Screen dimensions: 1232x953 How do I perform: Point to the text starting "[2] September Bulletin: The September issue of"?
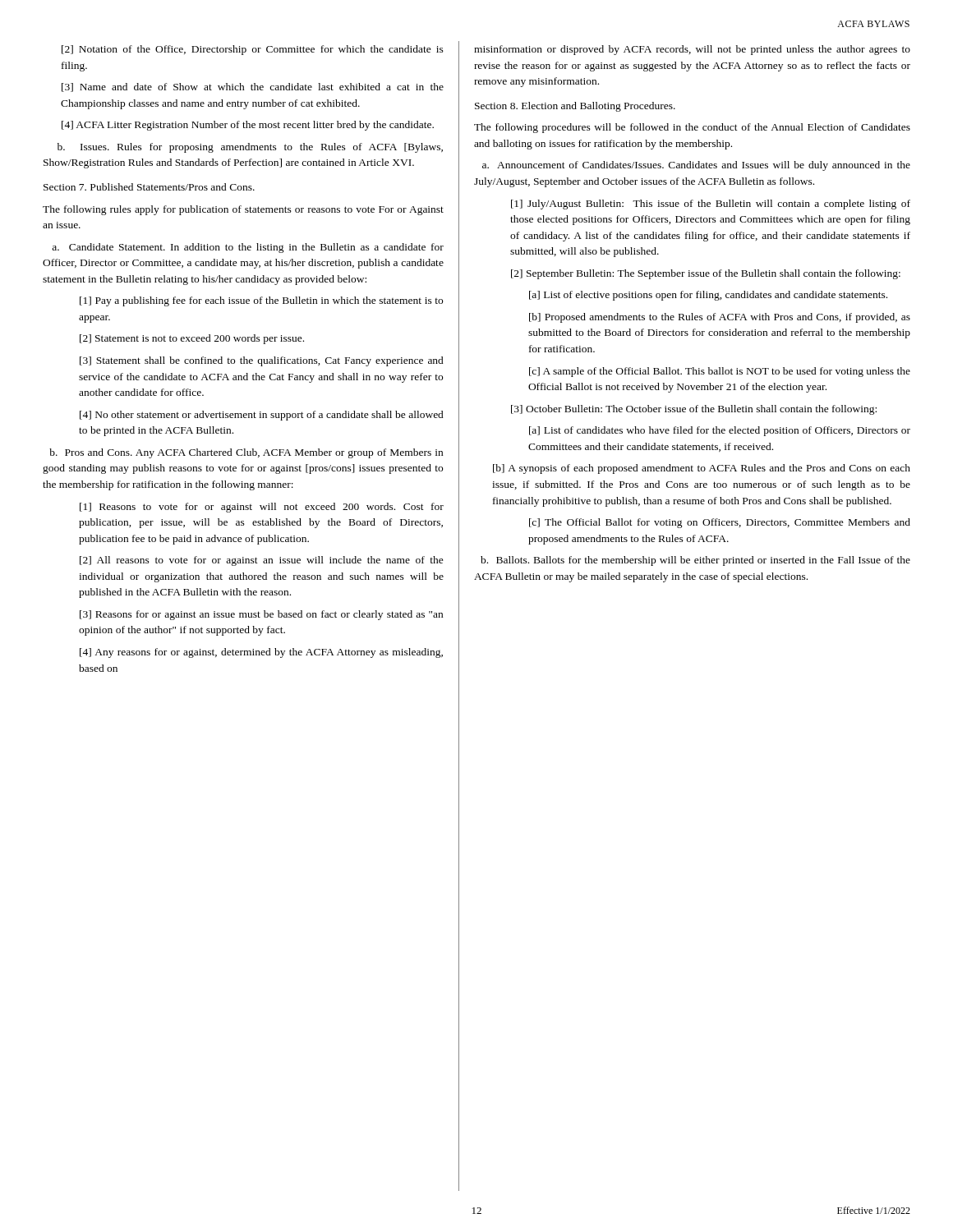click(x=706, y=273)
